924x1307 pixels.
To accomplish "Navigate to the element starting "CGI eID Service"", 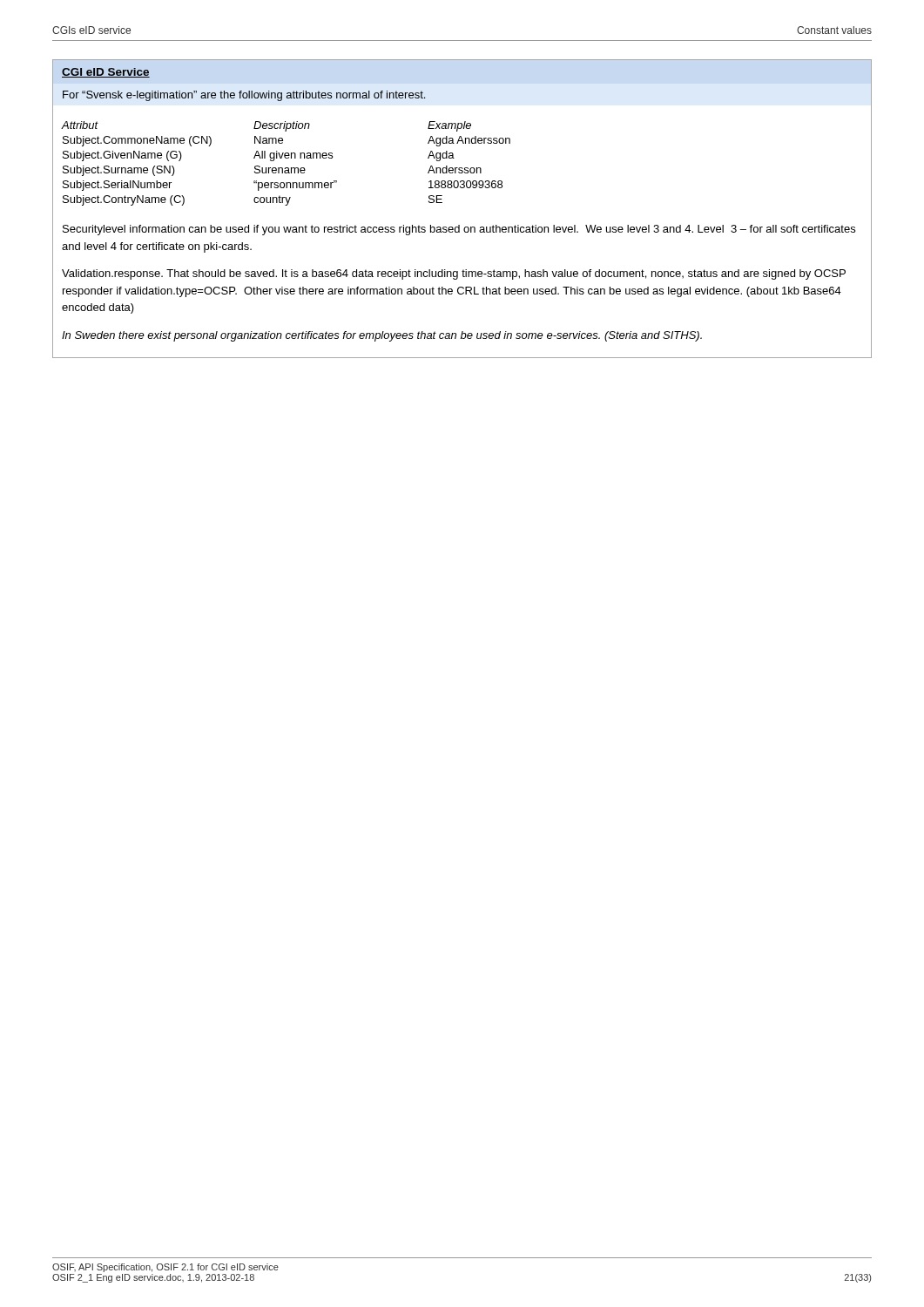I will click(106, 72).
